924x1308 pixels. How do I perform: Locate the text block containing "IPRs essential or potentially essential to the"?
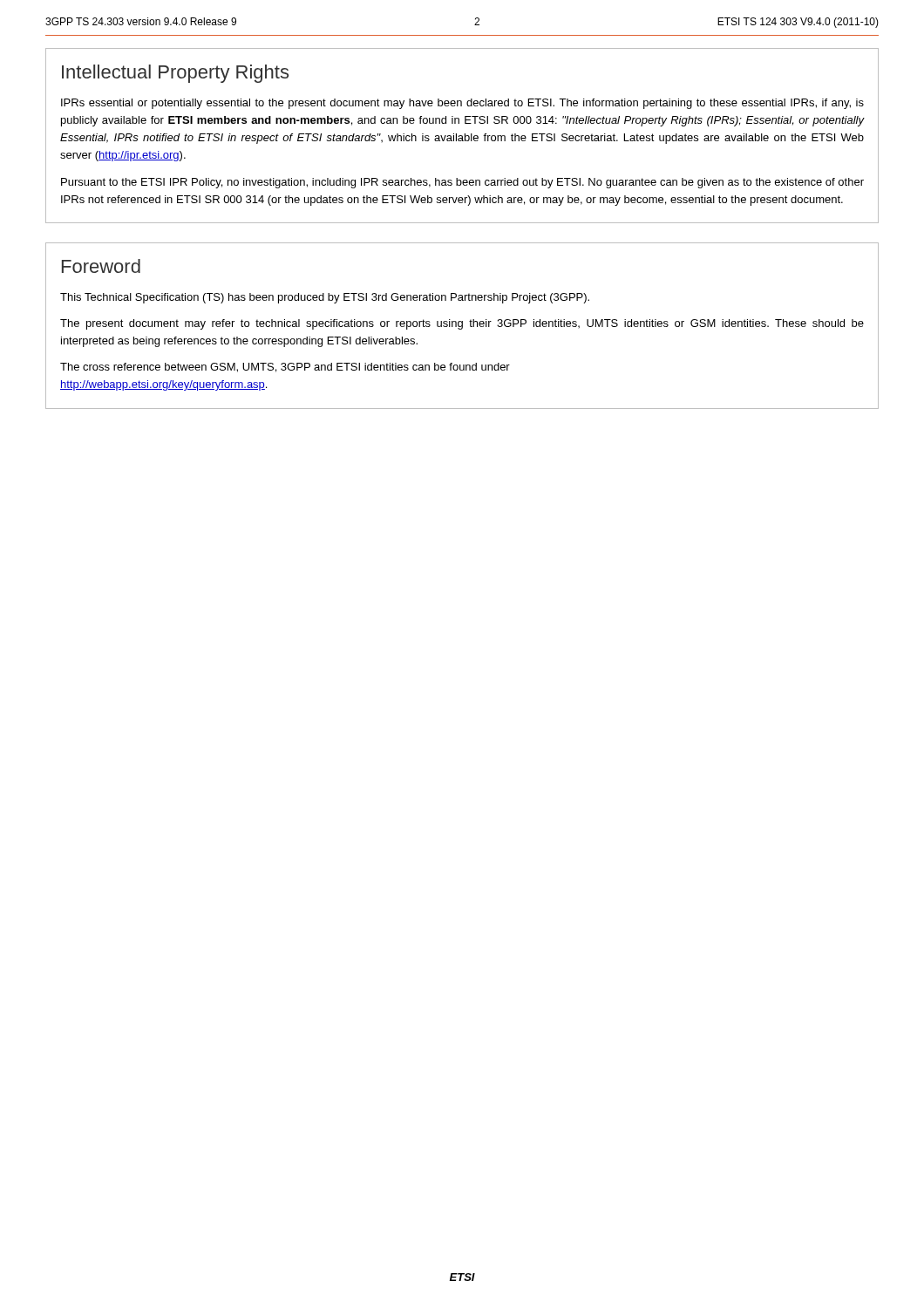(x=462, y=129)
